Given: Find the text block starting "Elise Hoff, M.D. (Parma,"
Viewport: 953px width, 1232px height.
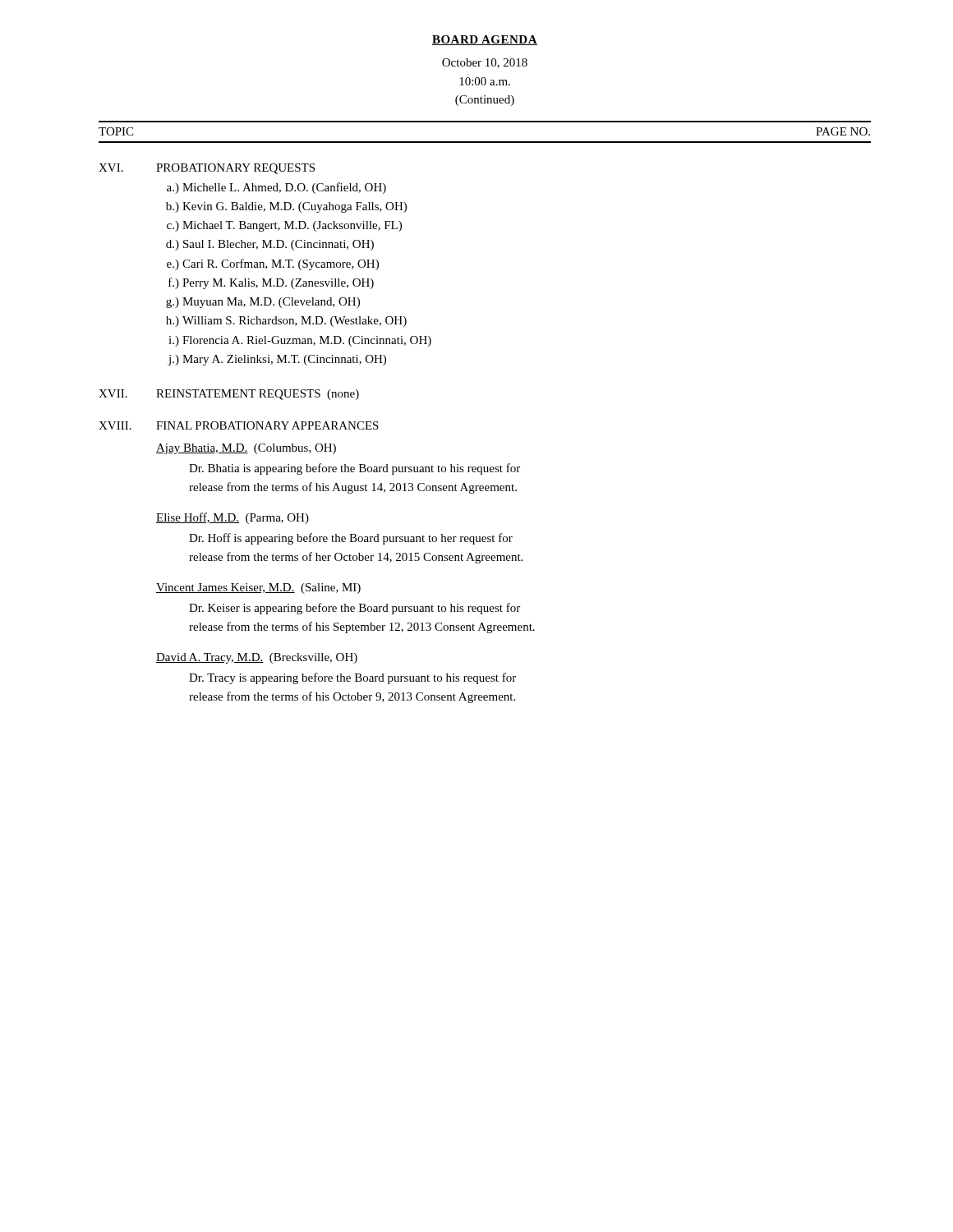Looking at the screenshot, I should pyautogui.click(x=232, y=517).
